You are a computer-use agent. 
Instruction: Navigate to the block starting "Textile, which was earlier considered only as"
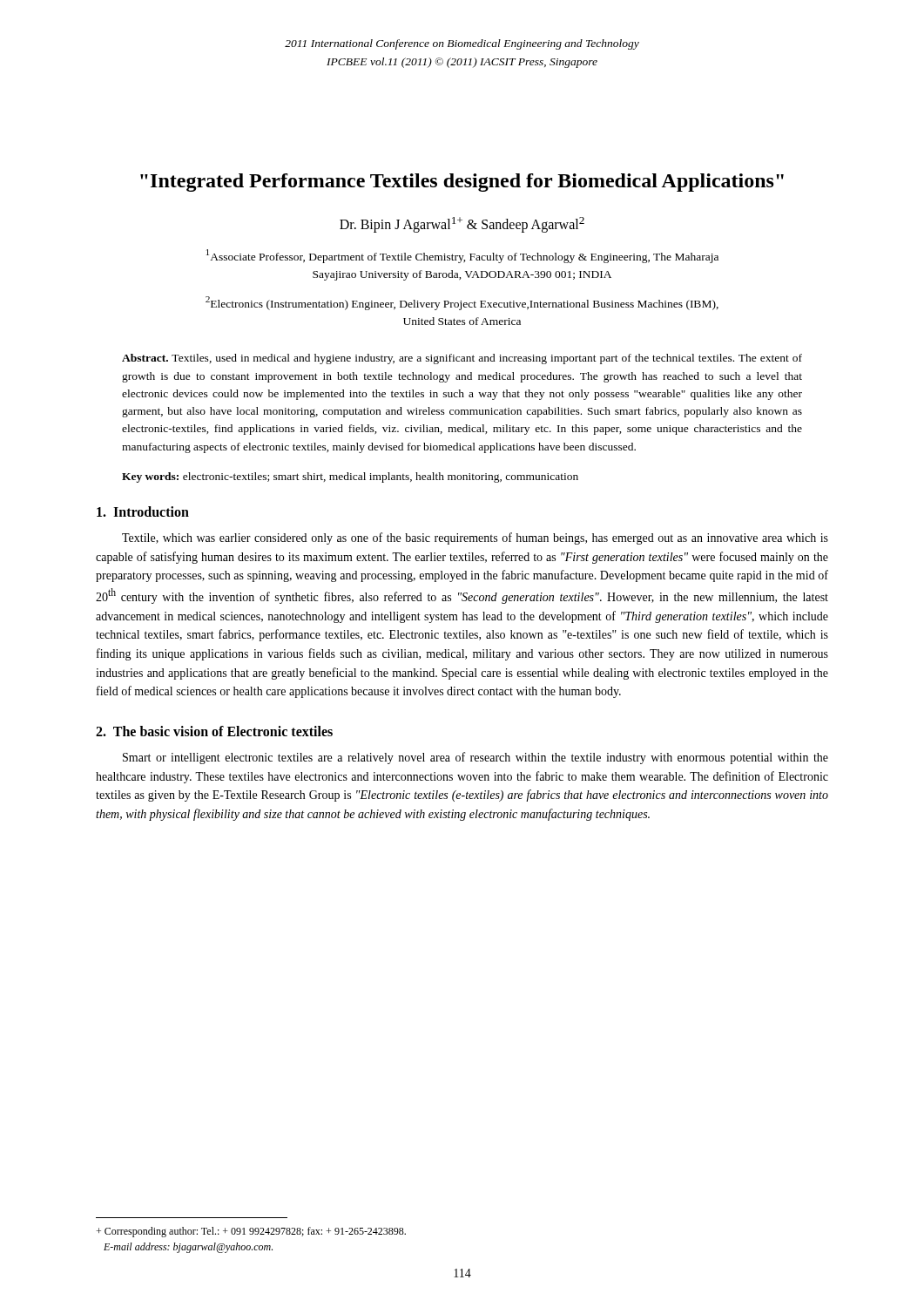(462, 615)
